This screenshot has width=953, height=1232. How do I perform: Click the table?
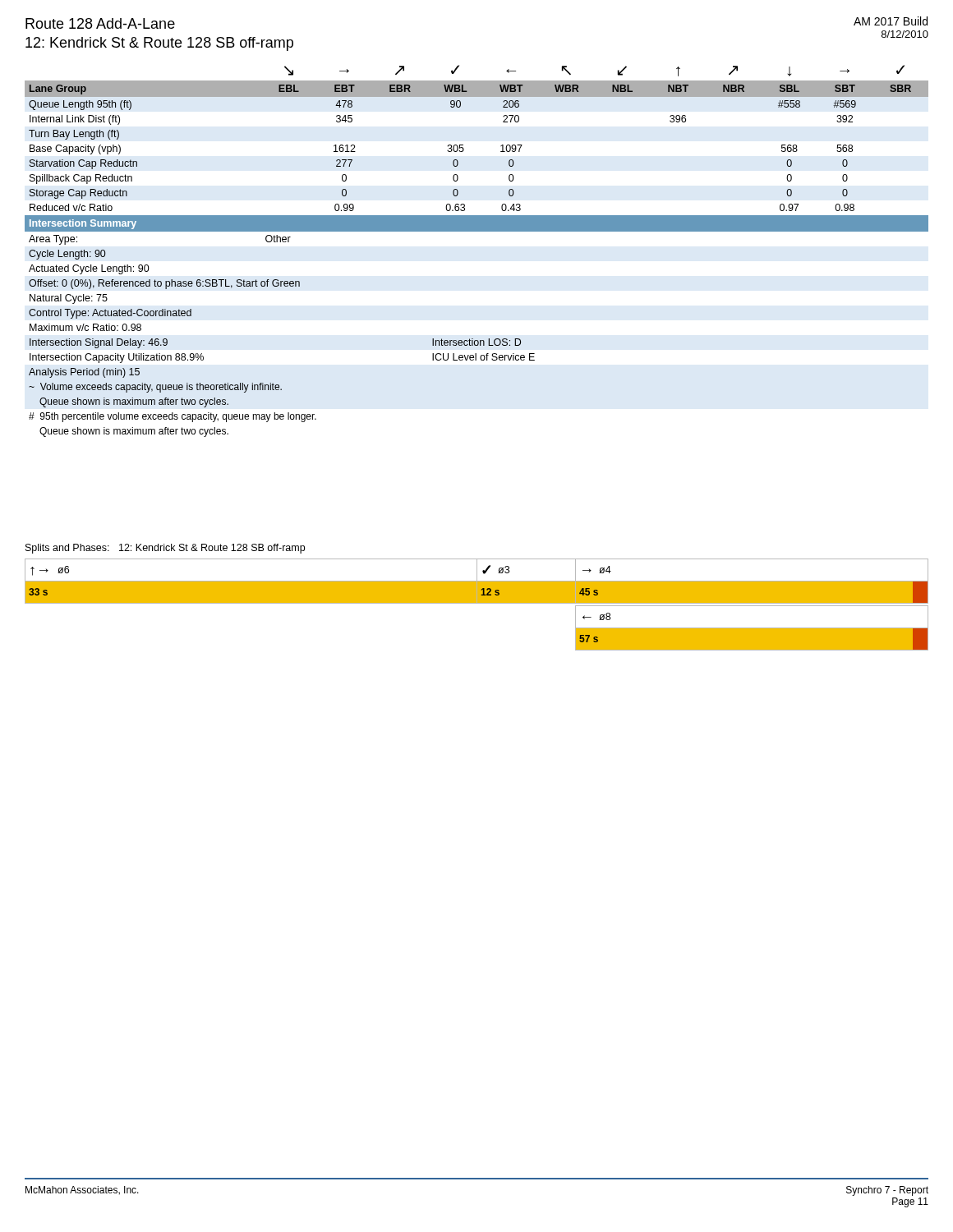coord(476,249)
